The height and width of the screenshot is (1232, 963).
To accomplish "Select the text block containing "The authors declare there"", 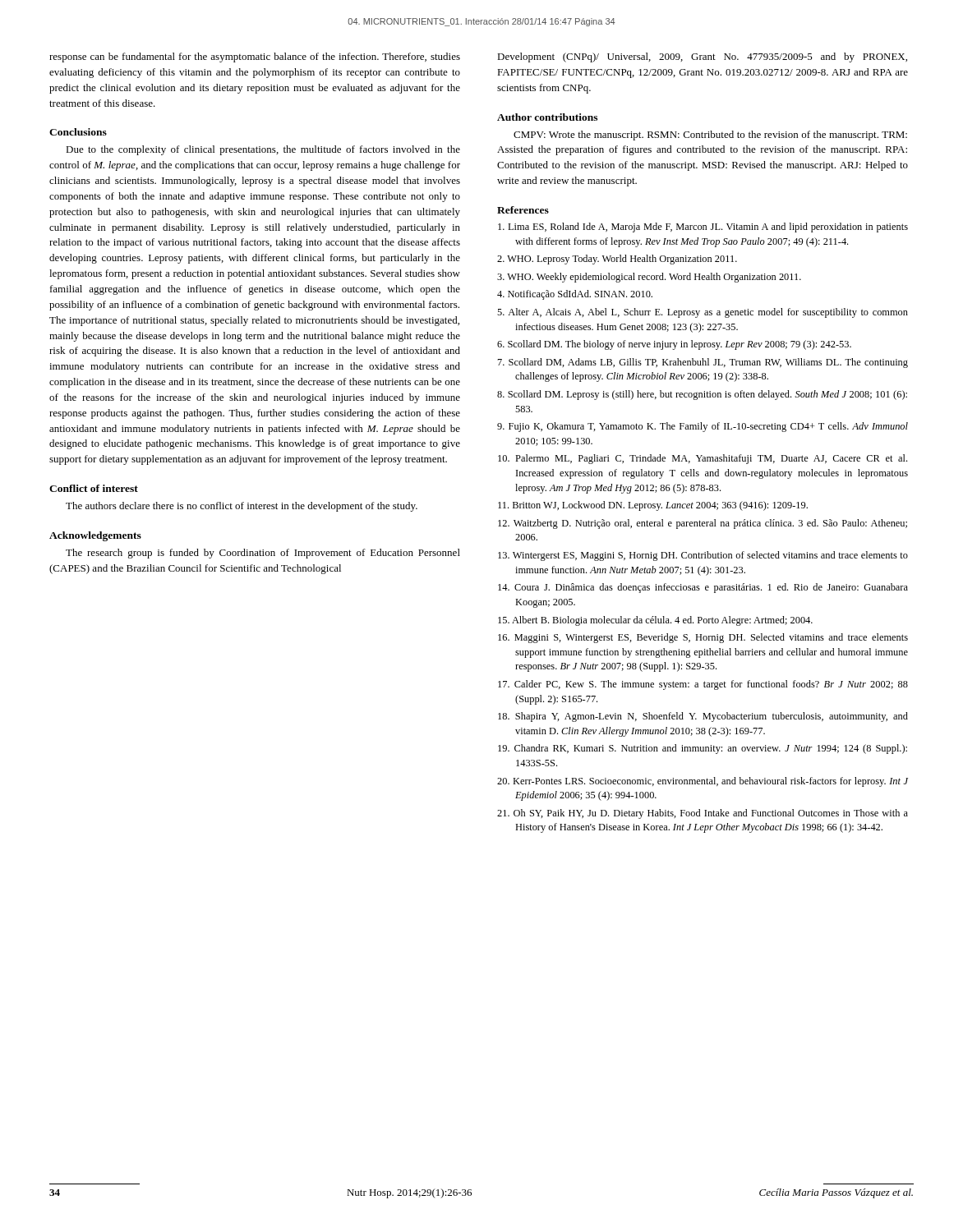I will click(x=242, y=506).
